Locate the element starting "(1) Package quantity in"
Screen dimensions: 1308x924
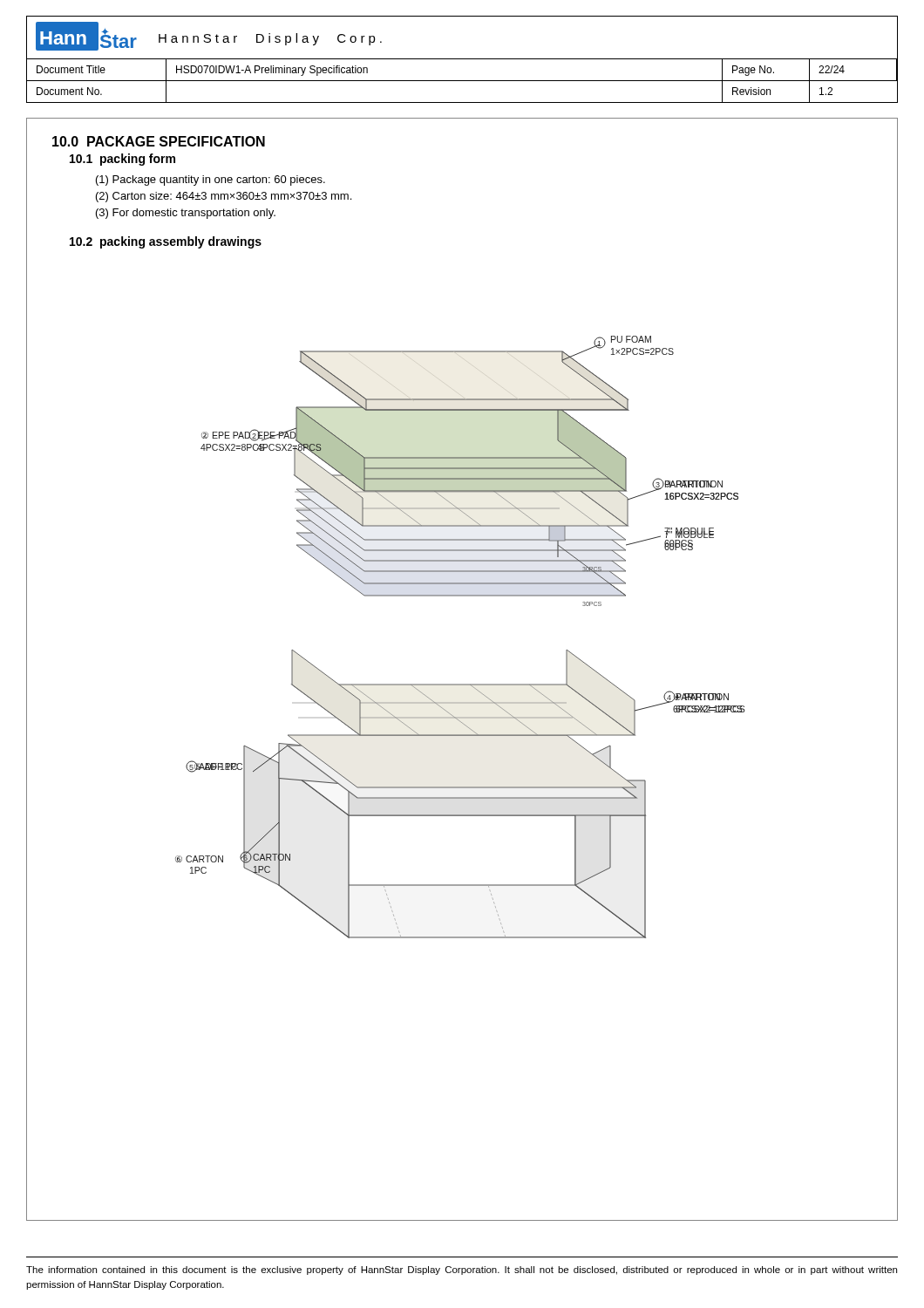pos(210,179)
